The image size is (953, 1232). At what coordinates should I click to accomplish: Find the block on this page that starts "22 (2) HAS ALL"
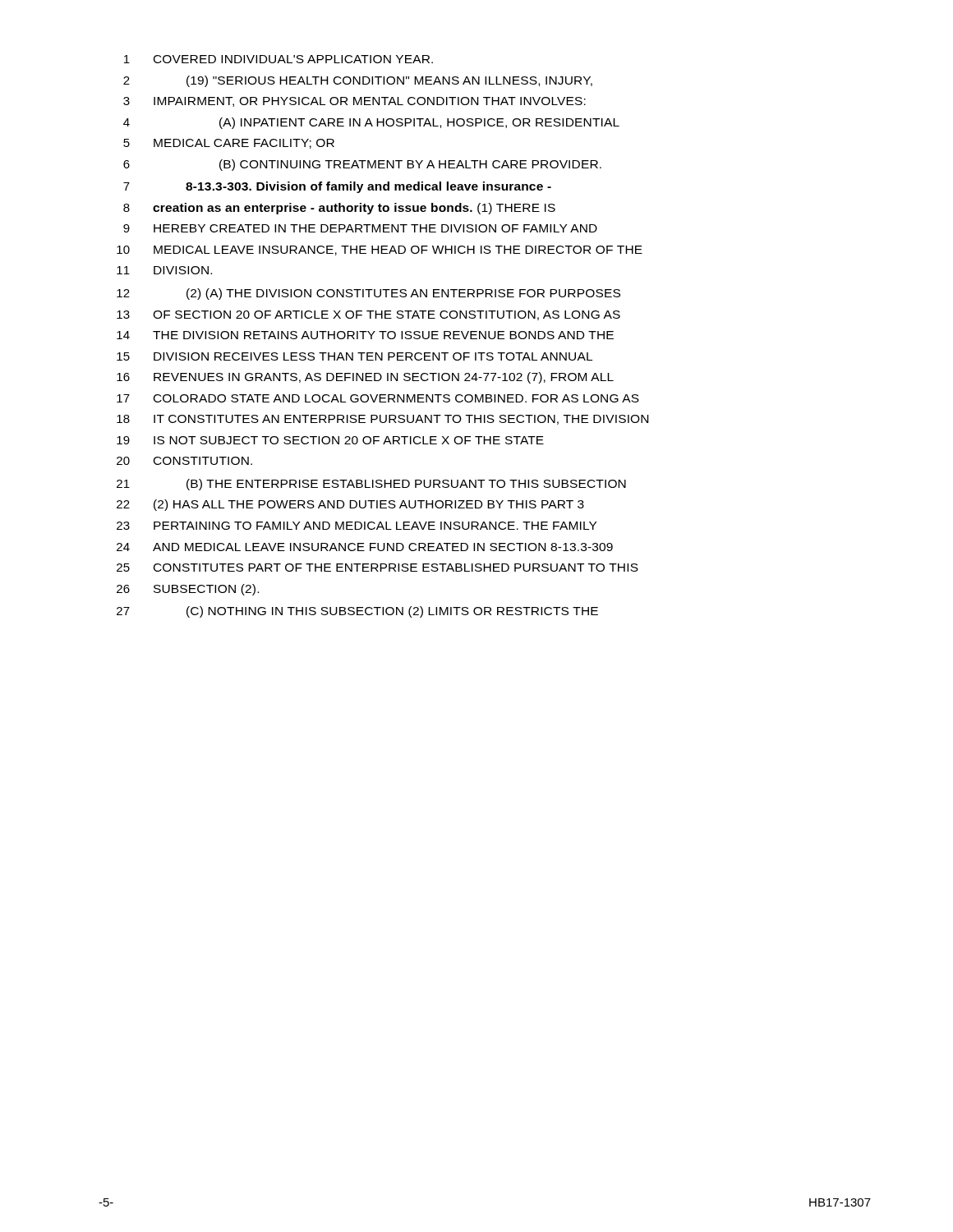coord(485,505)
